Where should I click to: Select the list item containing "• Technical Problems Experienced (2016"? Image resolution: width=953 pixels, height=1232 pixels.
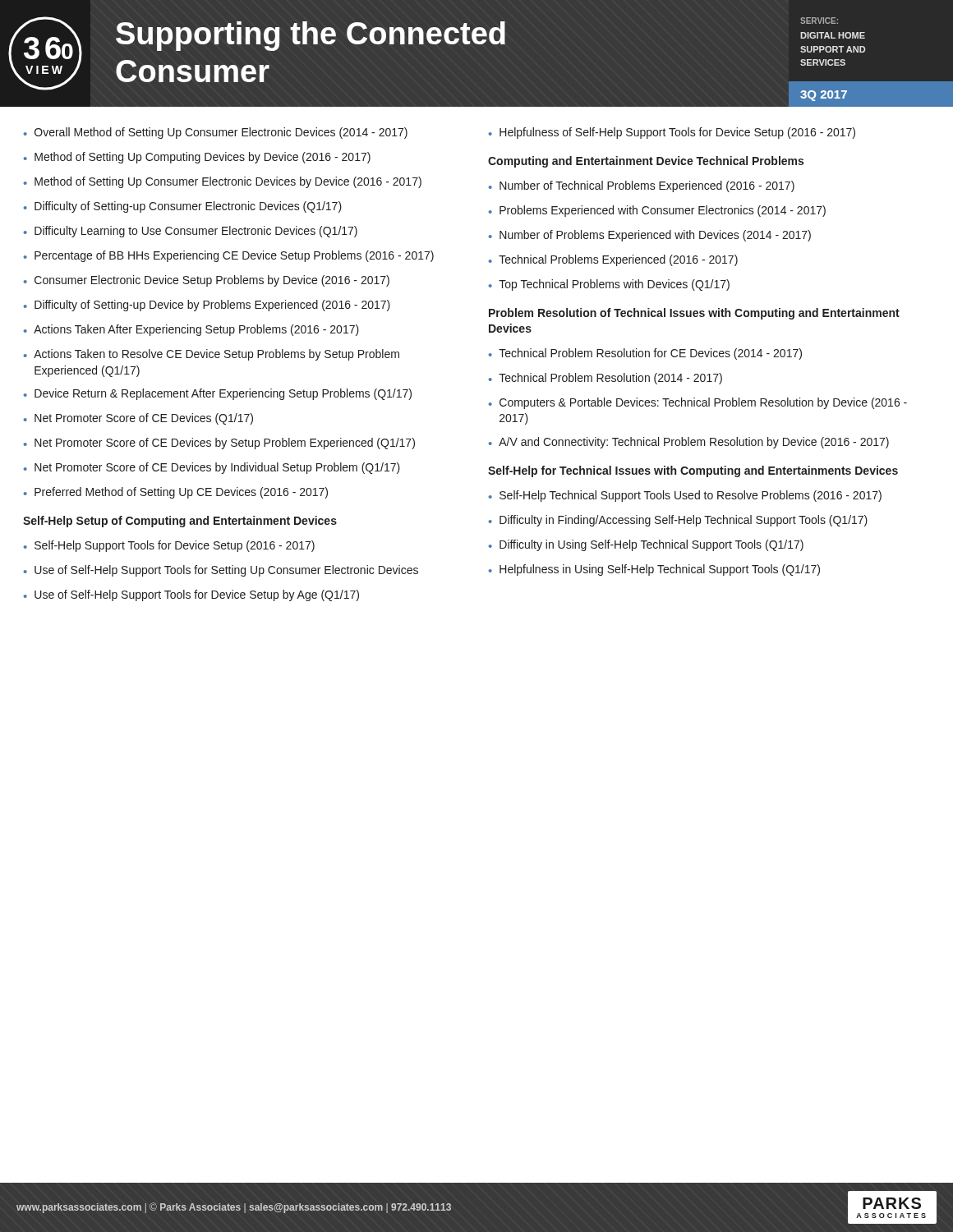(x=613, y=260)
